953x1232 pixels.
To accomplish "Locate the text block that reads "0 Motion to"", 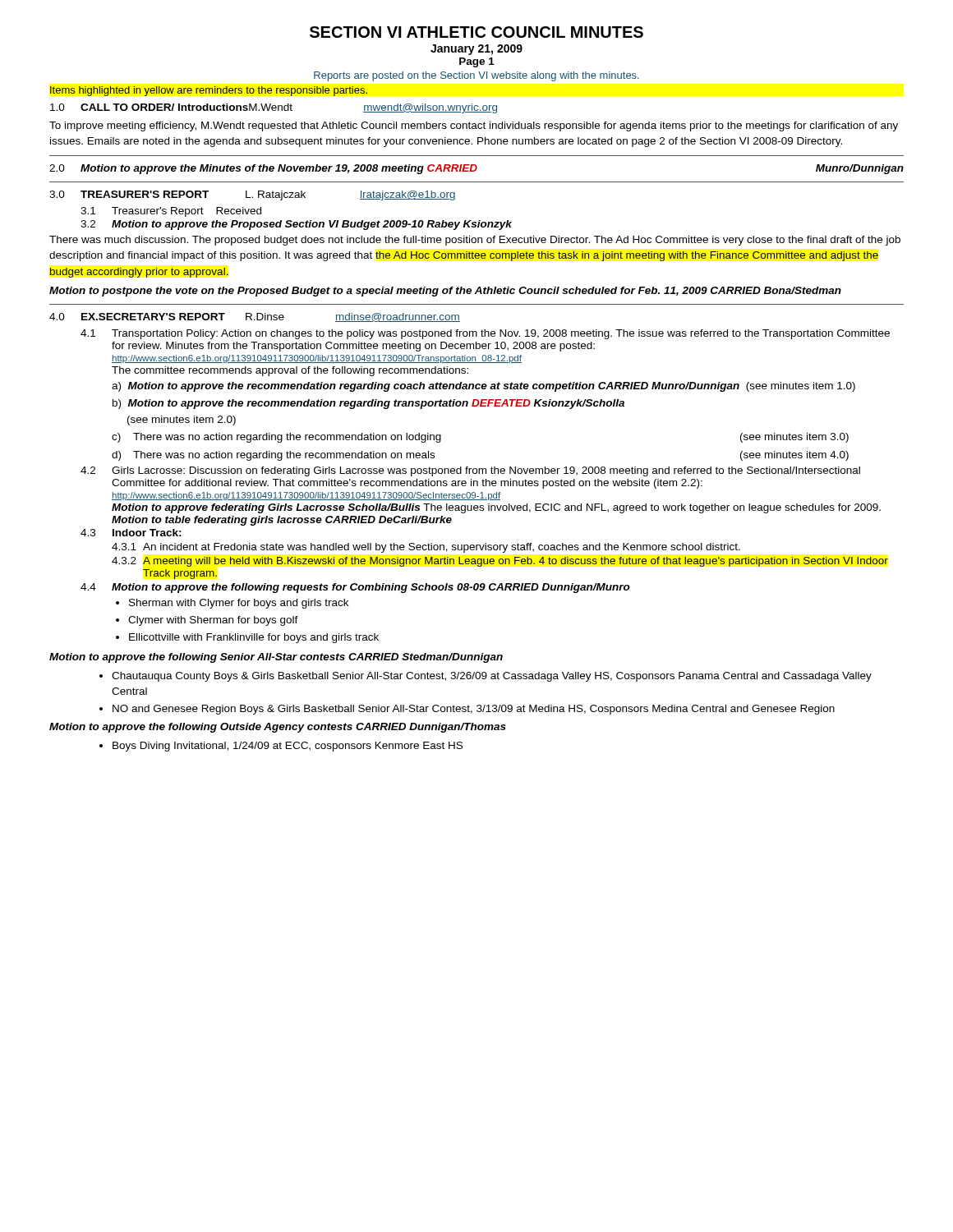I will click(476, 168).
